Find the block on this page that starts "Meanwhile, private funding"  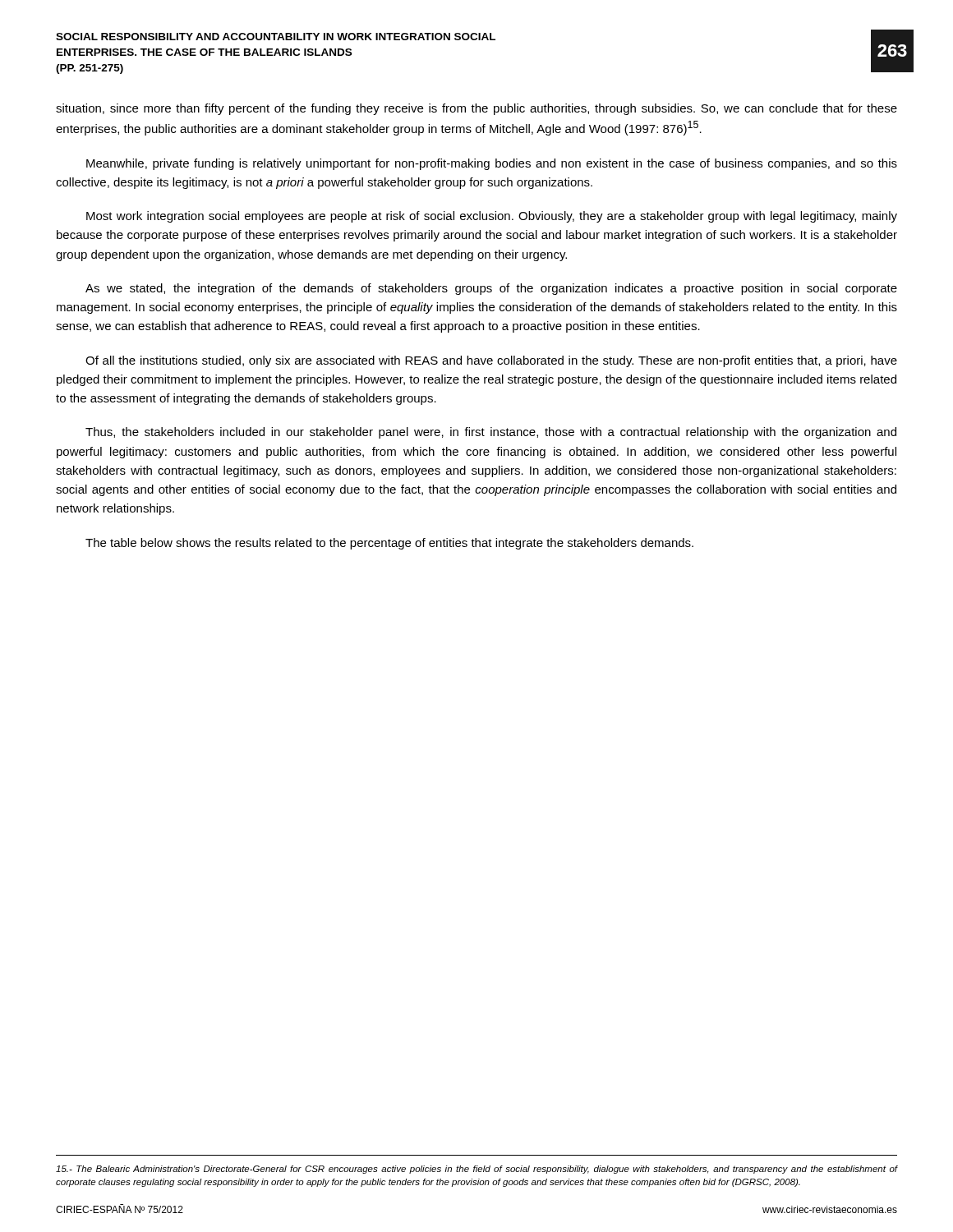[x=476, y=172]
